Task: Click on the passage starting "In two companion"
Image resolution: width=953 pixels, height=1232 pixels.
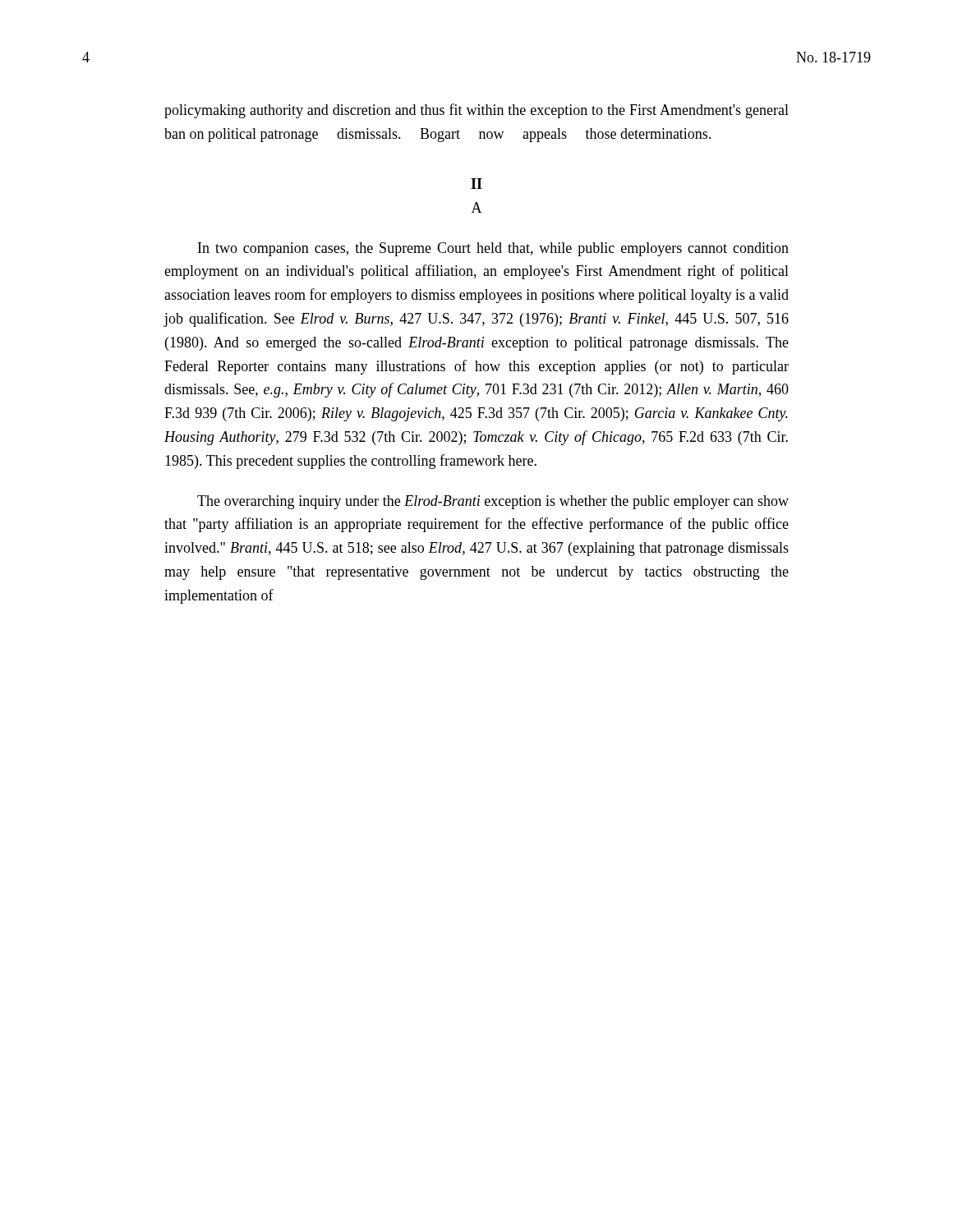Action: [x=476, y=354]
